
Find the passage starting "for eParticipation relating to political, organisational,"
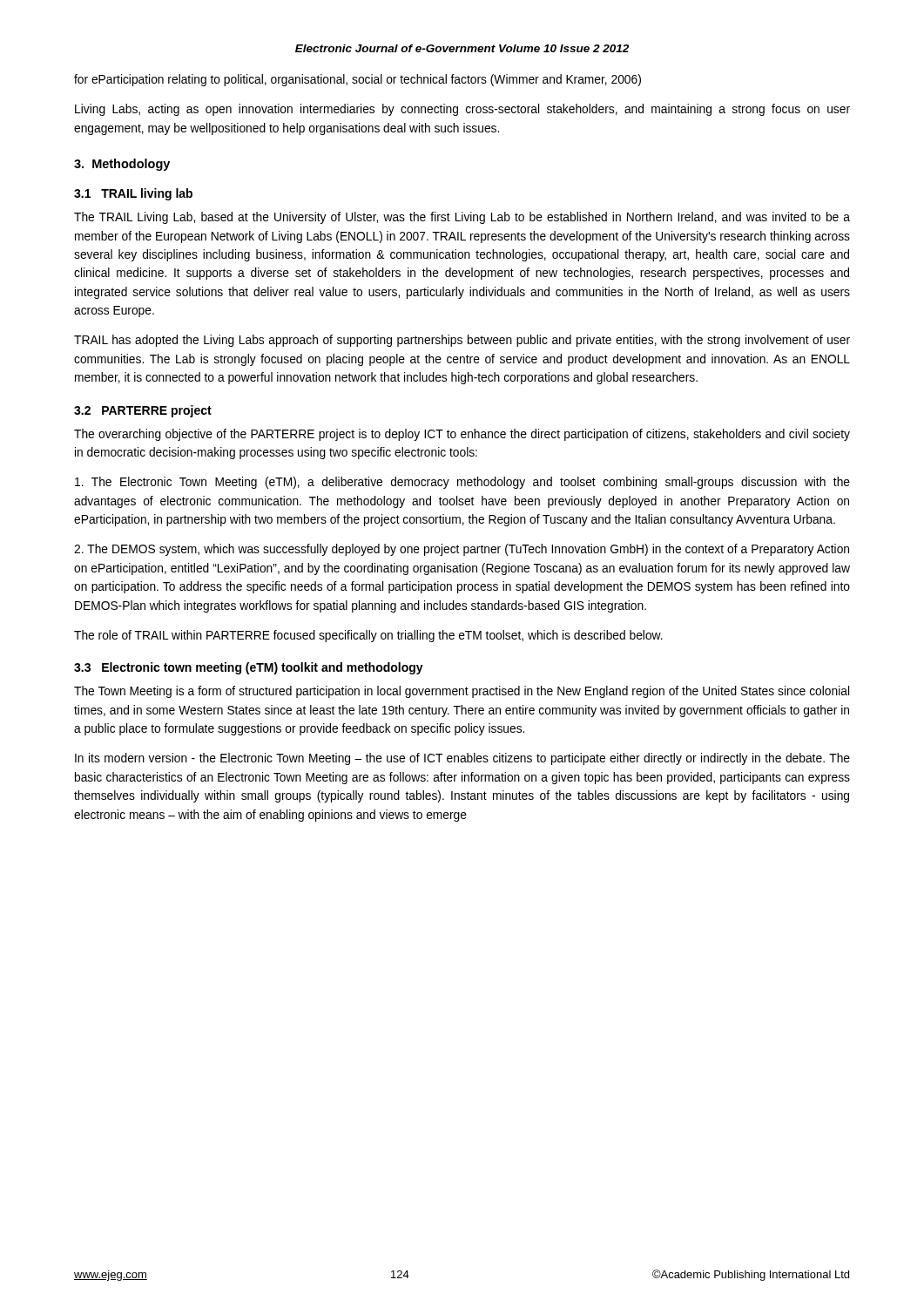pos(358,80)
